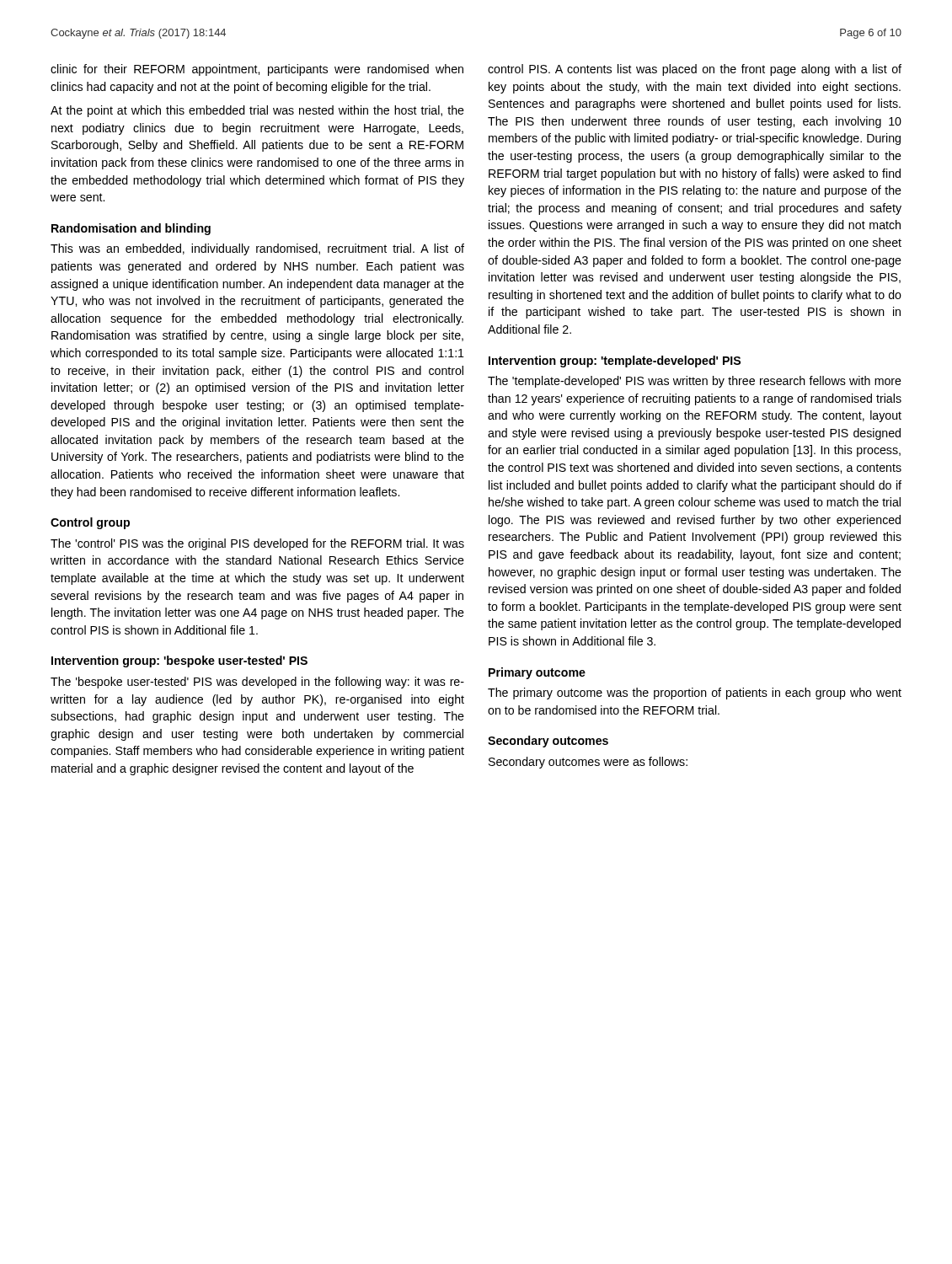
Task: Point to "Randomisation and blinding"
Action: tap(131, 228)
